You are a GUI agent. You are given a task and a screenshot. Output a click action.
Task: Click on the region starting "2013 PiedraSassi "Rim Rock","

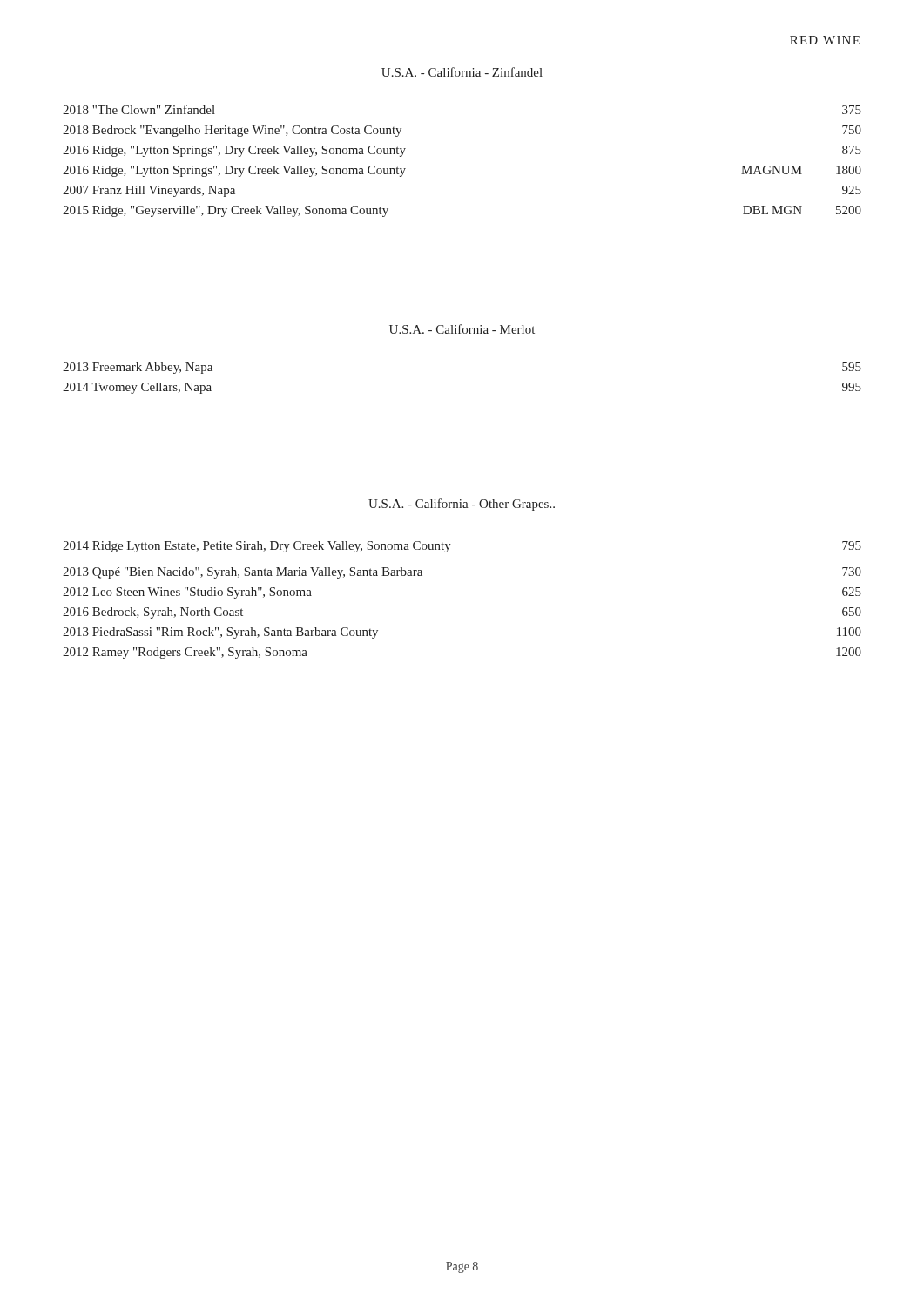(211, 633)
